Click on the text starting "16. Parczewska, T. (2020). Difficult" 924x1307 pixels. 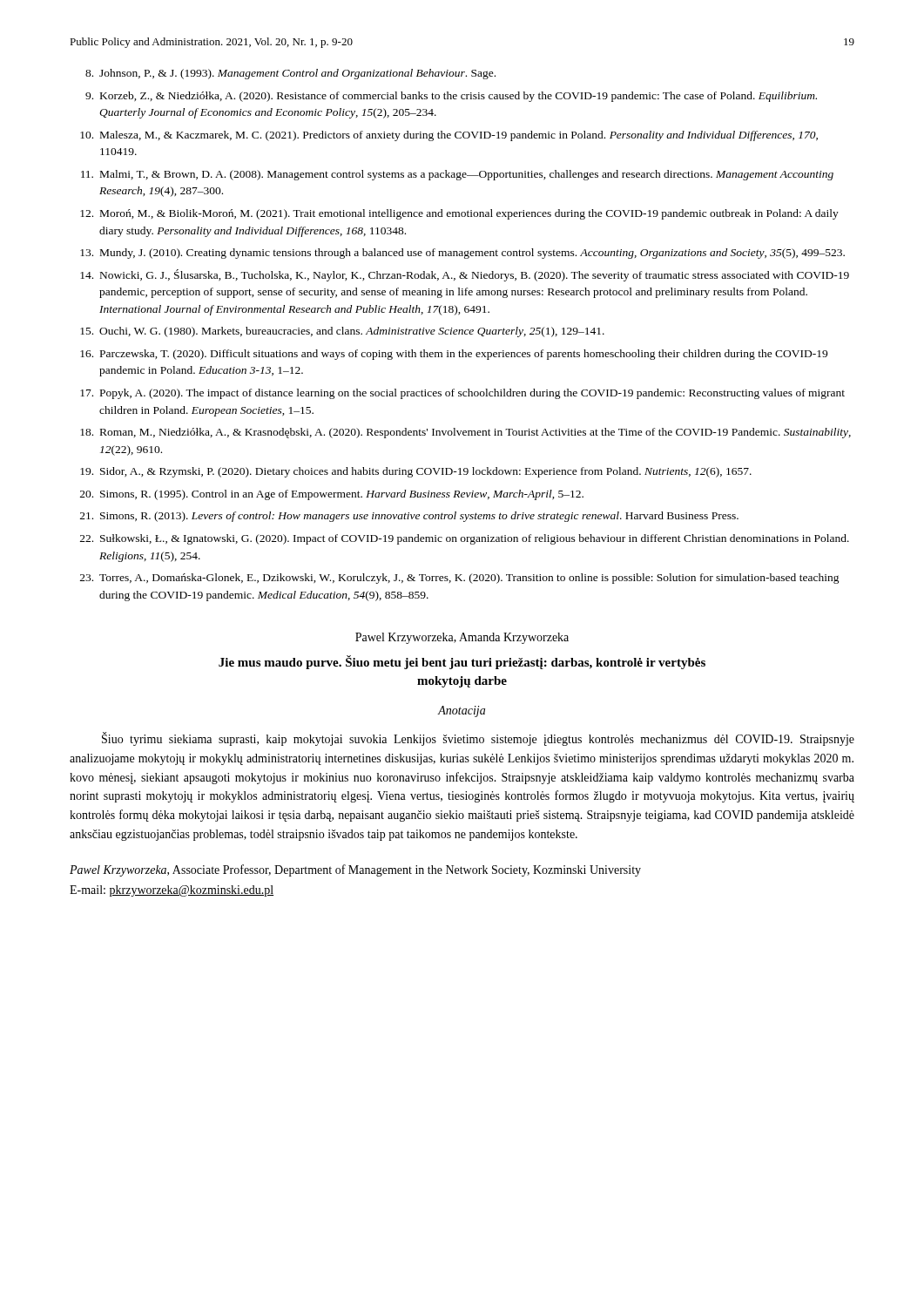462,362
